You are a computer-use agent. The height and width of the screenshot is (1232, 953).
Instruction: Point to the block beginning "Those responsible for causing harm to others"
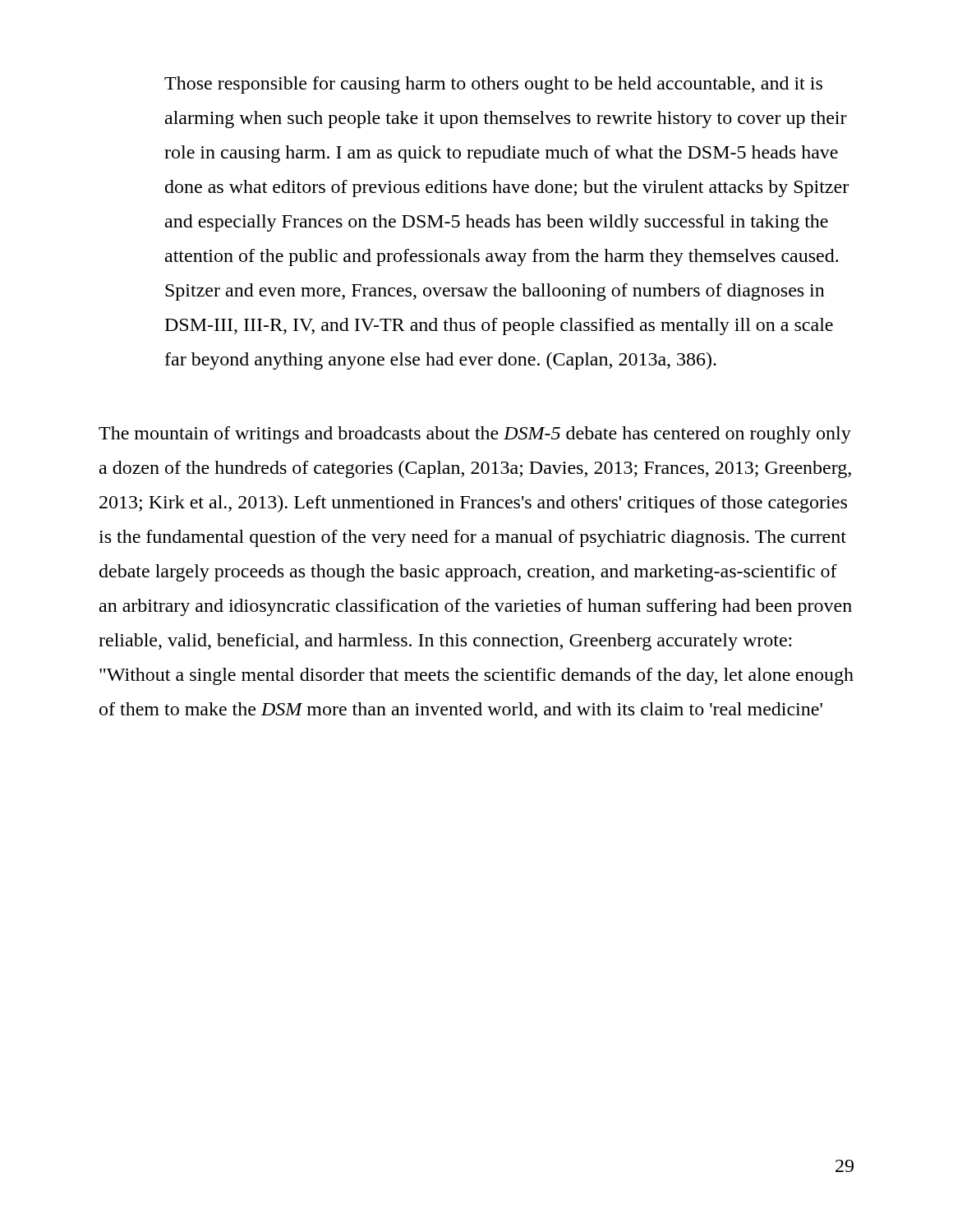[x=509, y=221]
